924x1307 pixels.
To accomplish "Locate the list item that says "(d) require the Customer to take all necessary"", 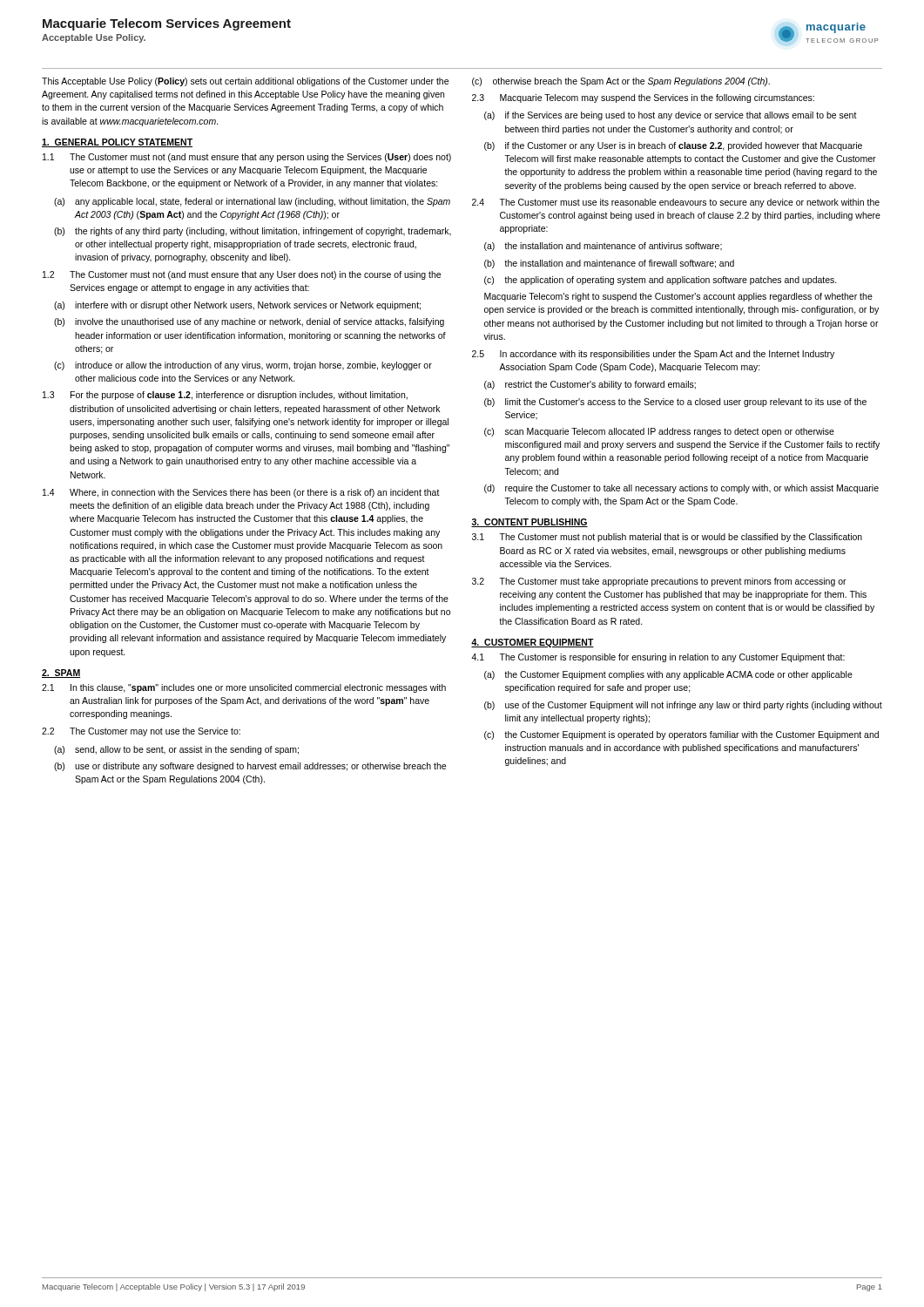I will point(683,495).
